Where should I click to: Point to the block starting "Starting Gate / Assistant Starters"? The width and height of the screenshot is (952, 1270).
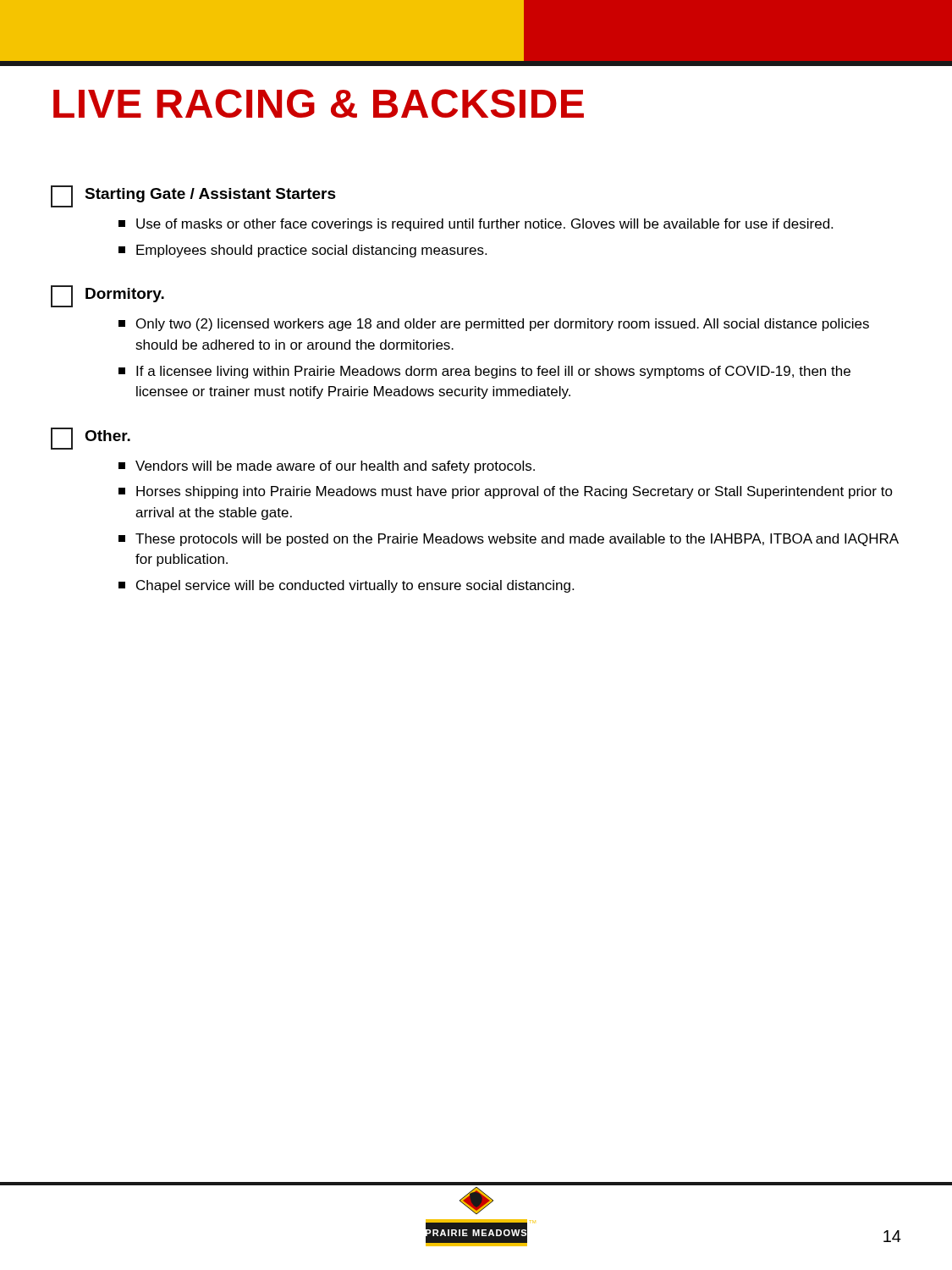193,196
